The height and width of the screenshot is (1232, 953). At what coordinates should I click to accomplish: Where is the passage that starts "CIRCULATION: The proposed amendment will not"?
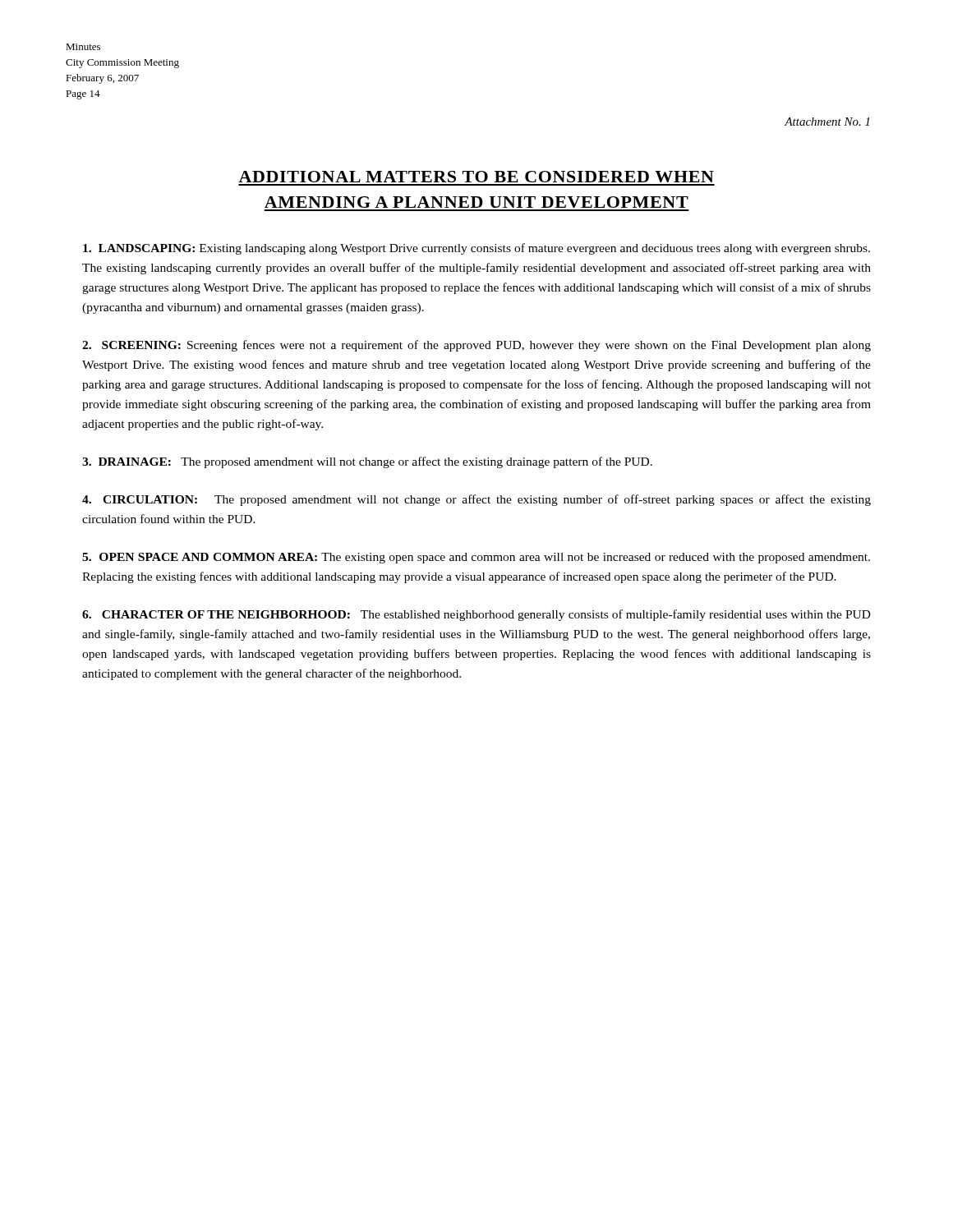[476, 509]
